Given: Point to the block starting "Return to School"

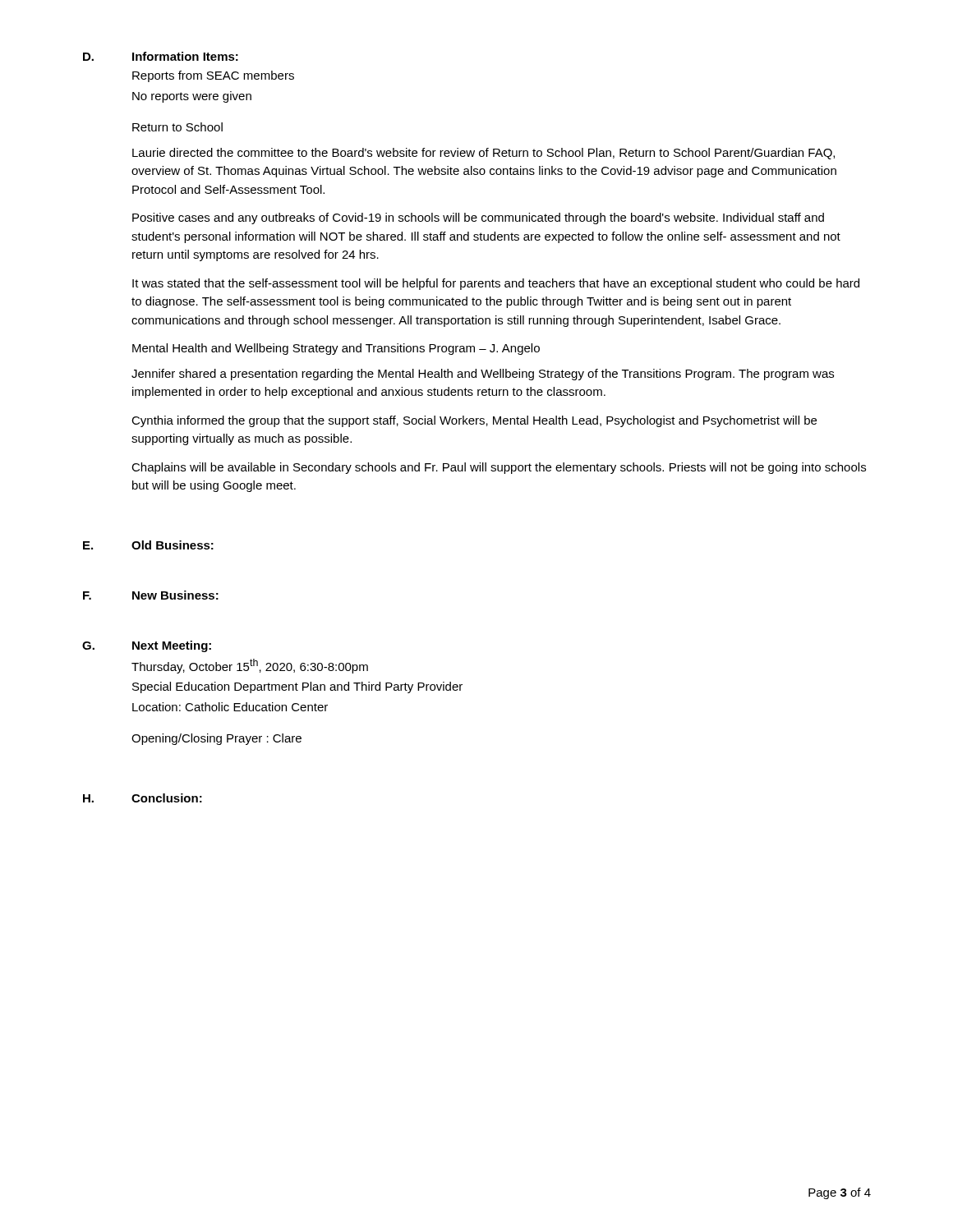Looking at the screenshot, I should [x=177, y=127].
